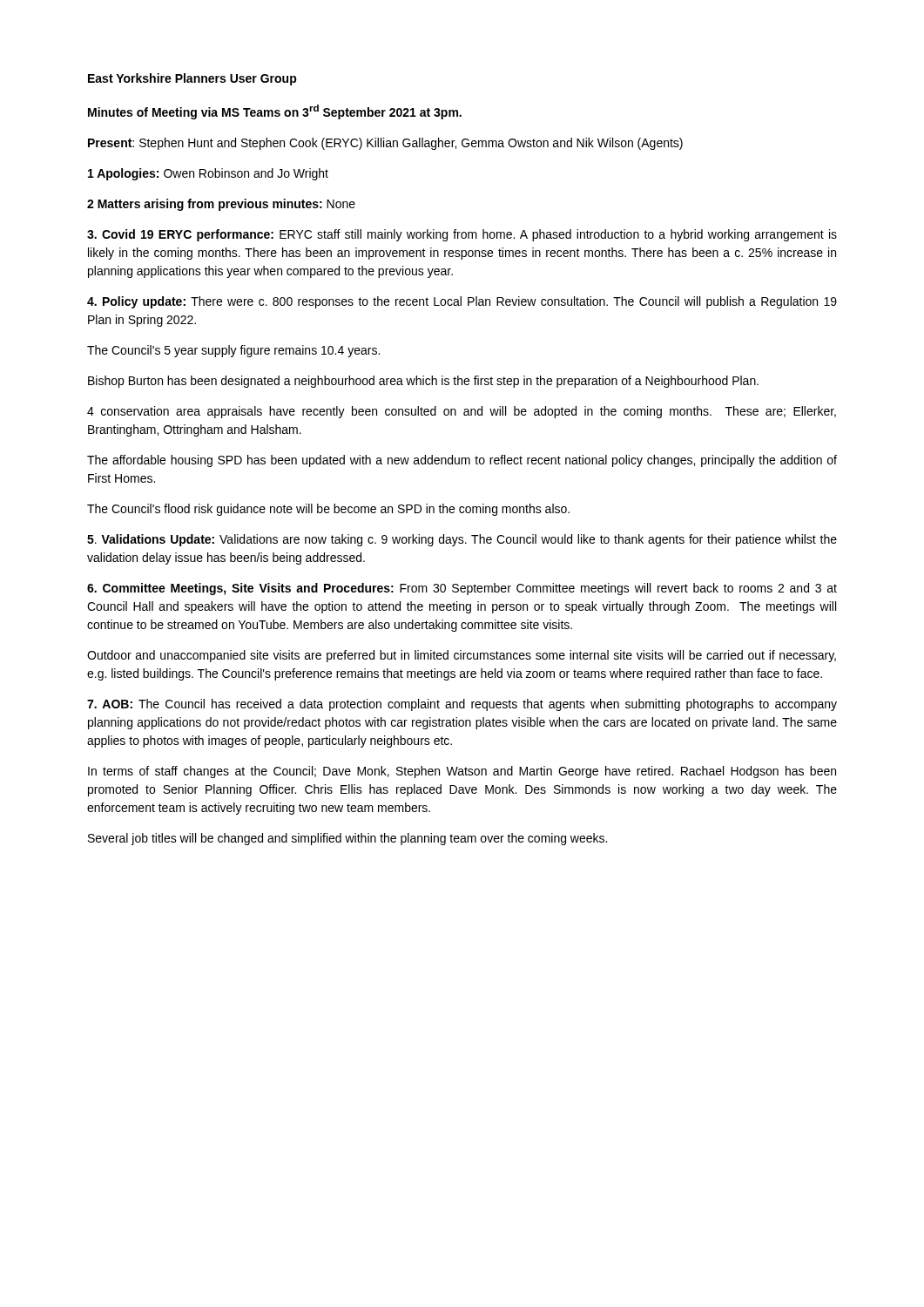Select the text block with the text "Bishop Burton has been designated a neighbourhood area"
Screen dimensions: 1307x924
coord(462,381)
